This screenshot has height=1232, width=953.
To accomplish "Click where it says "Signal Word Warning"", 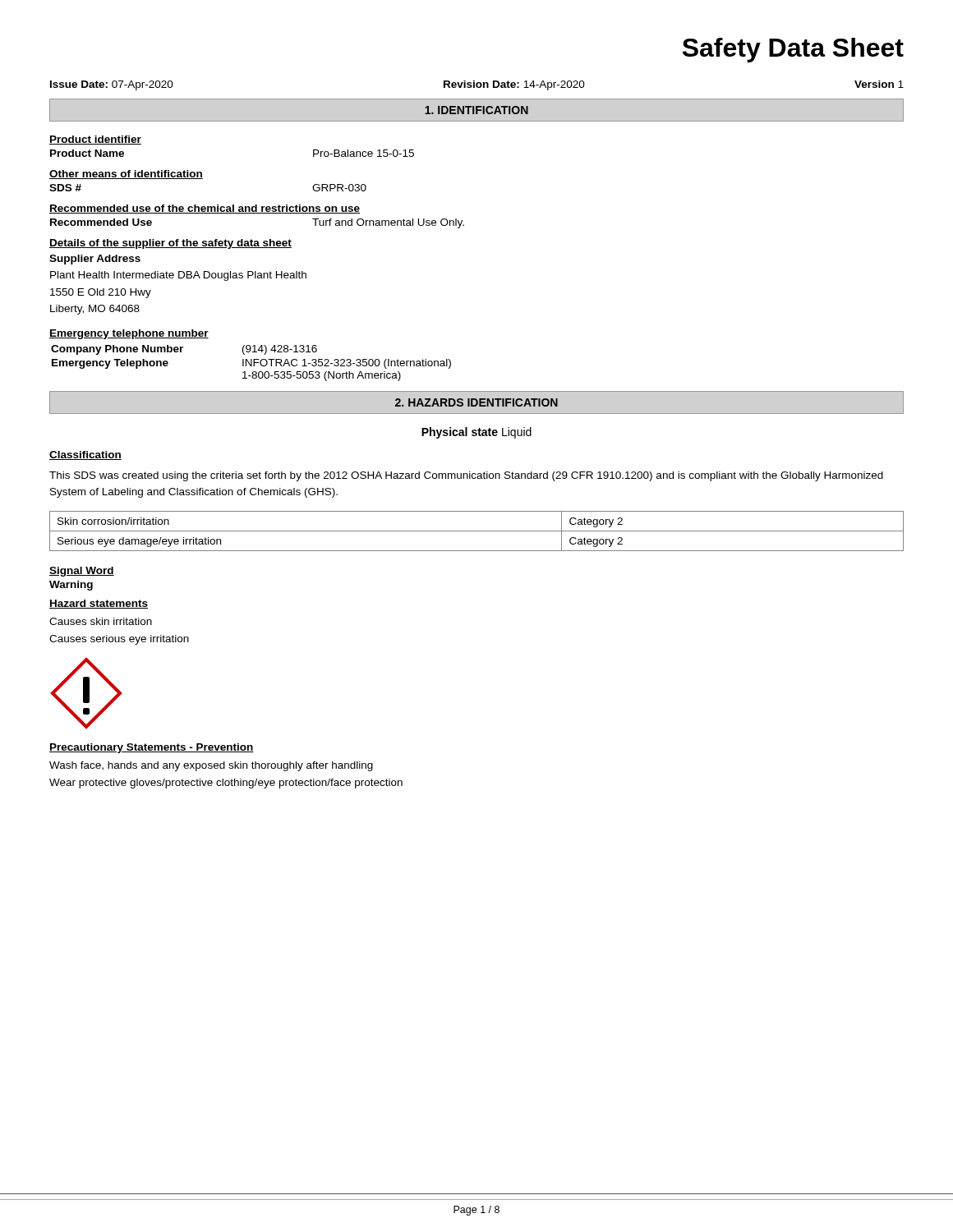I will 82,572.
